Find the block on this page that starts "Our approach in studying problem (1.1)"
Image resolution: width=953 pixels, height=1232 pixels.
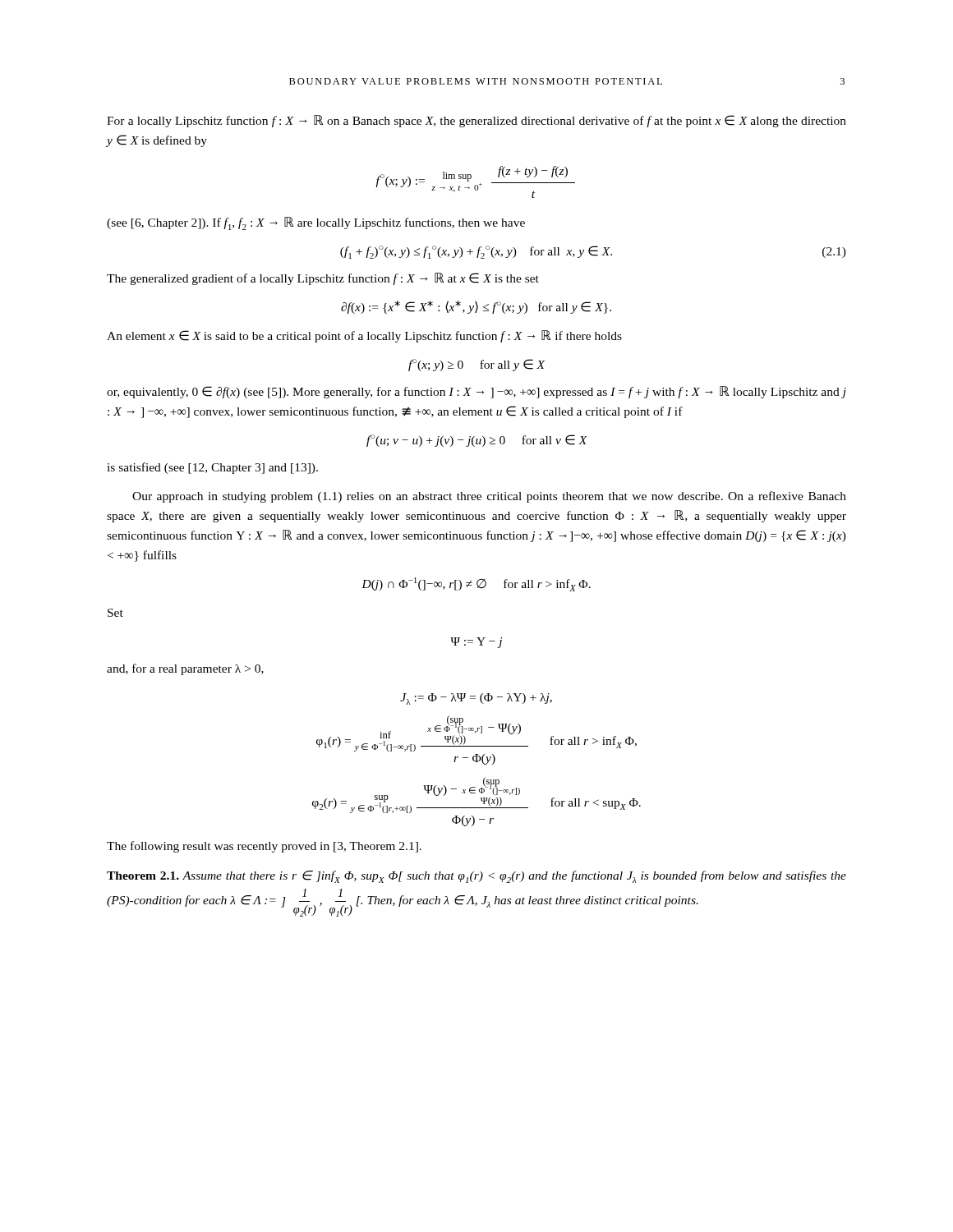pos(476,526)
